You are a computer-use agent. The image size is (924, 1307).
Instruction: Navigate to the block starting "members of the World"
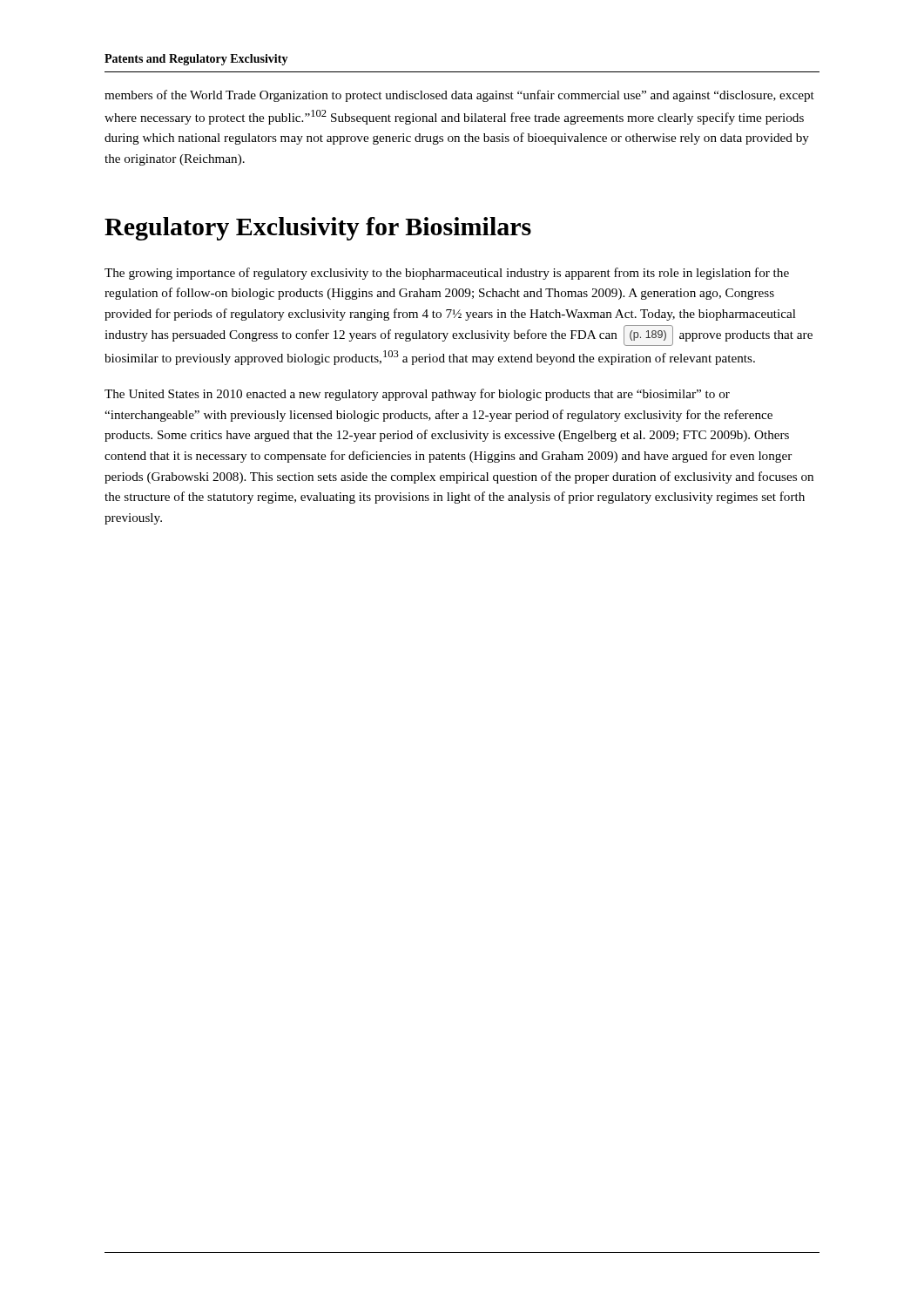tap(462, 127)
